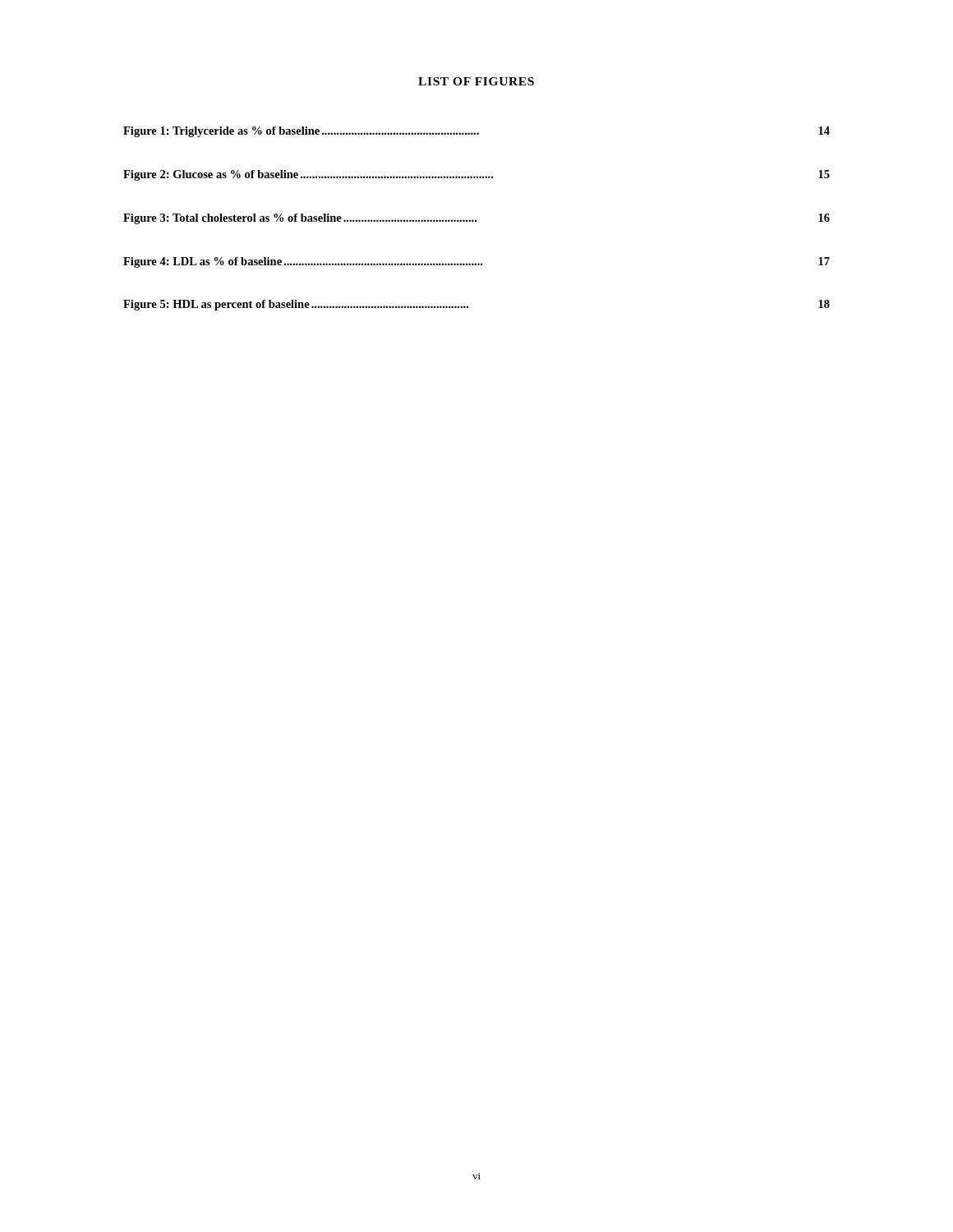Screen dimensions: 1232x953
Task: Point to the text block starting "Figure 1: Triglyceride as % of baseline"
Action: coord(476,131)
